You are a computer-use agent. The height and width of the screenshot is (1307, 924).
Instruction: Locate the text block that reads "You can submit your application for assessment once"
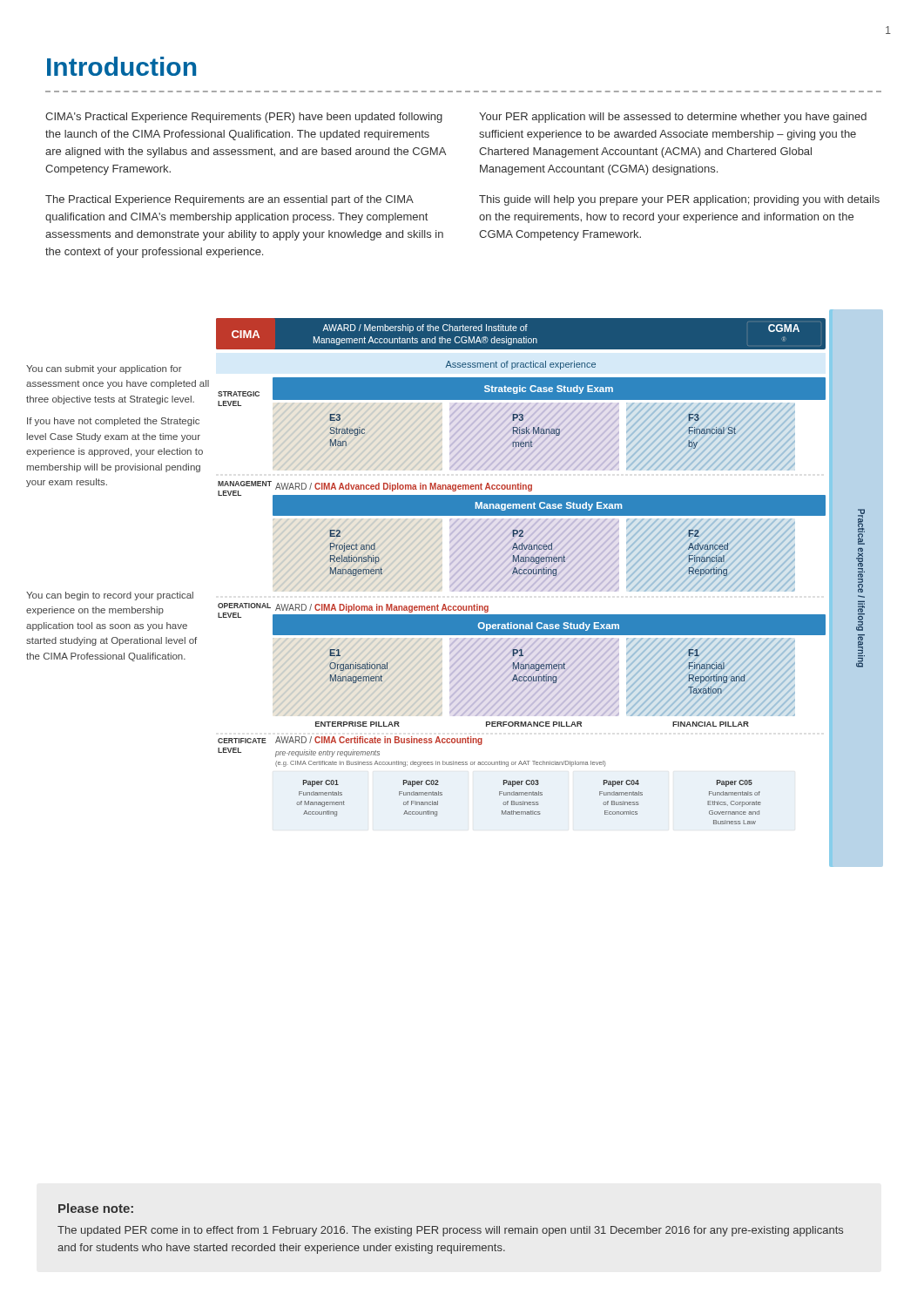pyautogui.click(x=120, y=426)
